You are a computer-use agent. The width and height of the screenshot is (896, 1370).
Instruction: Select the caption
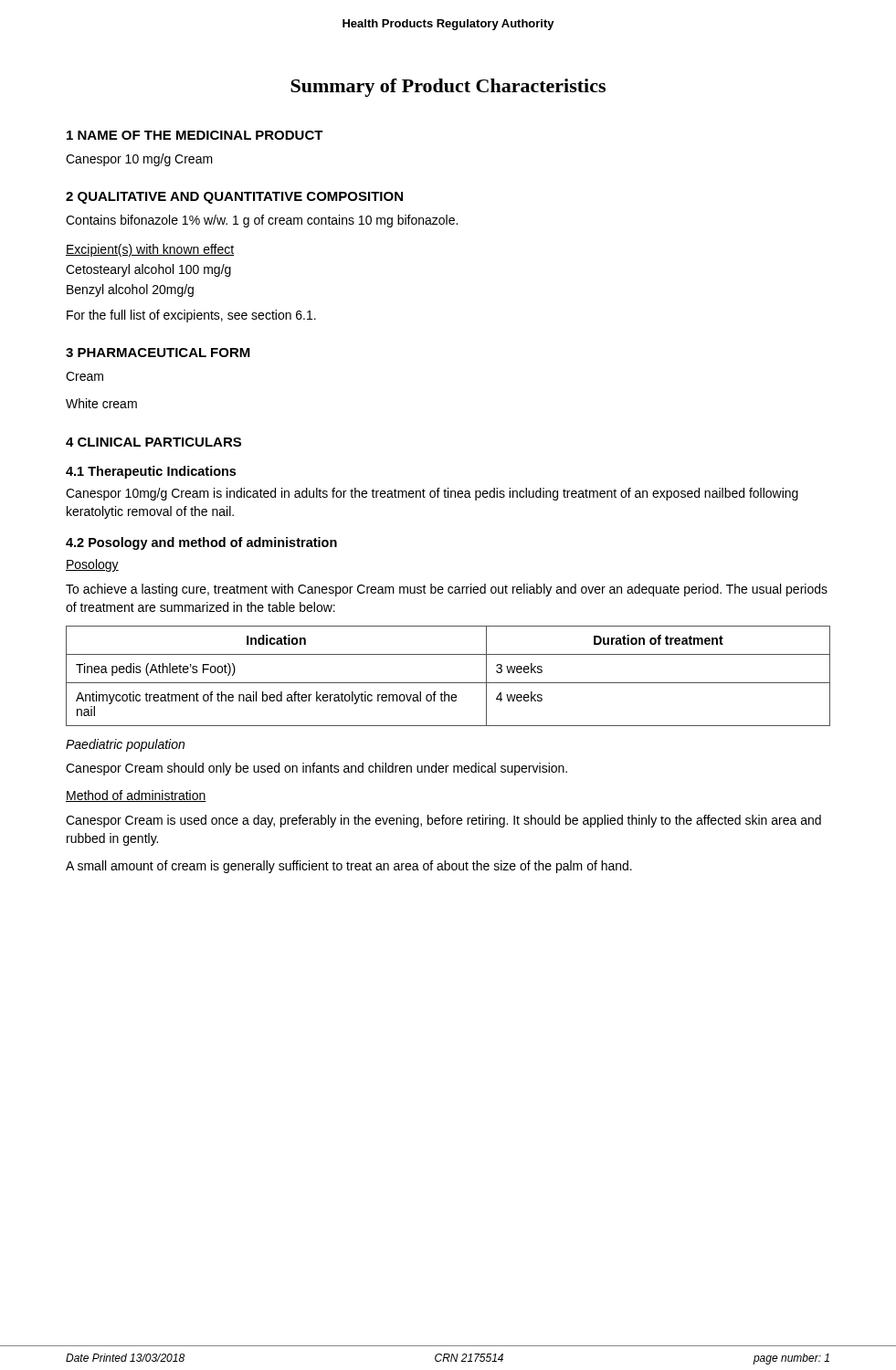pyautogui.click(x=125, y=745)
